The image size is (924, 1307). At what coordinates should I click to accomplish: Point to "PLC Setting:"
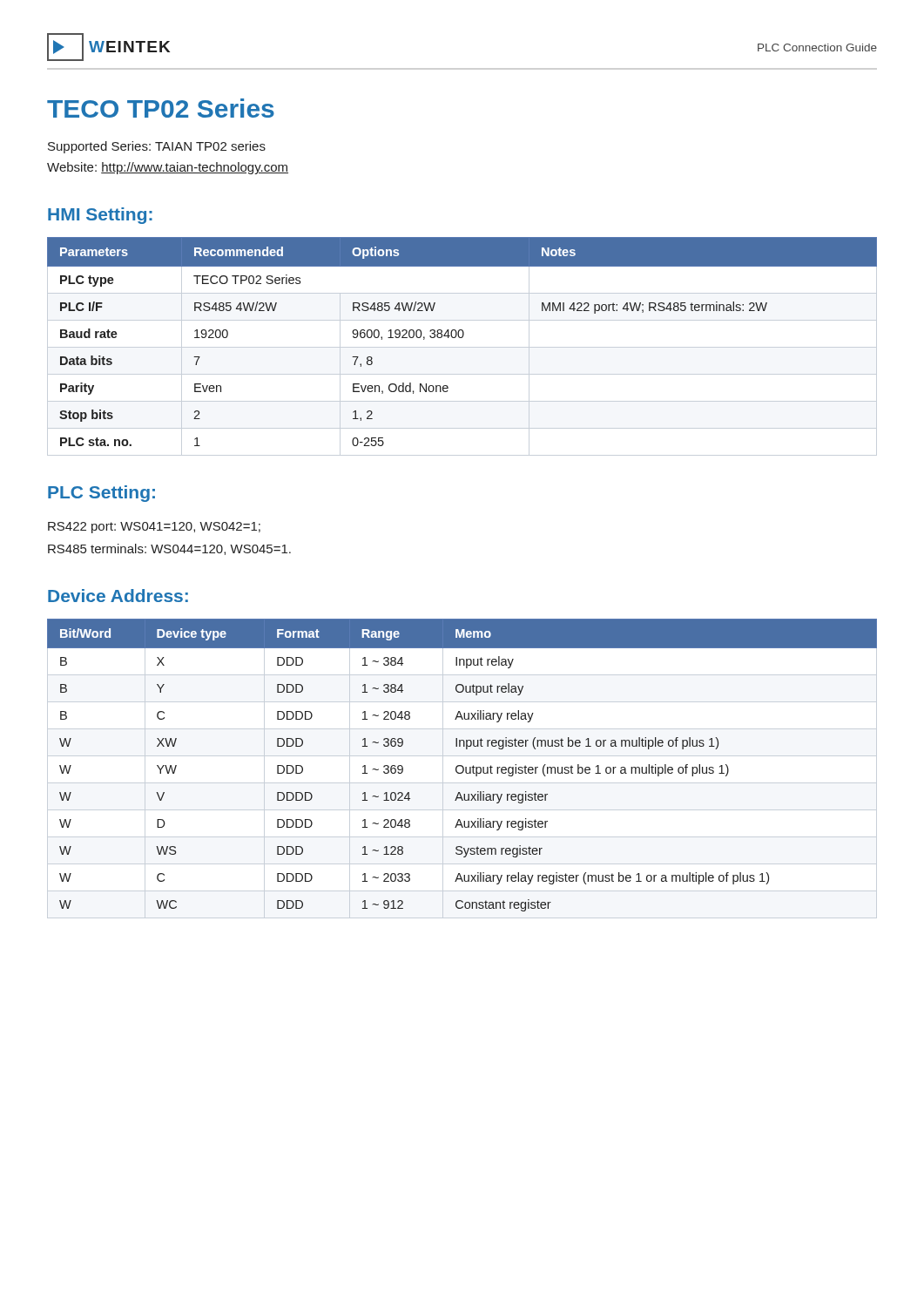(x=102, y=492)
